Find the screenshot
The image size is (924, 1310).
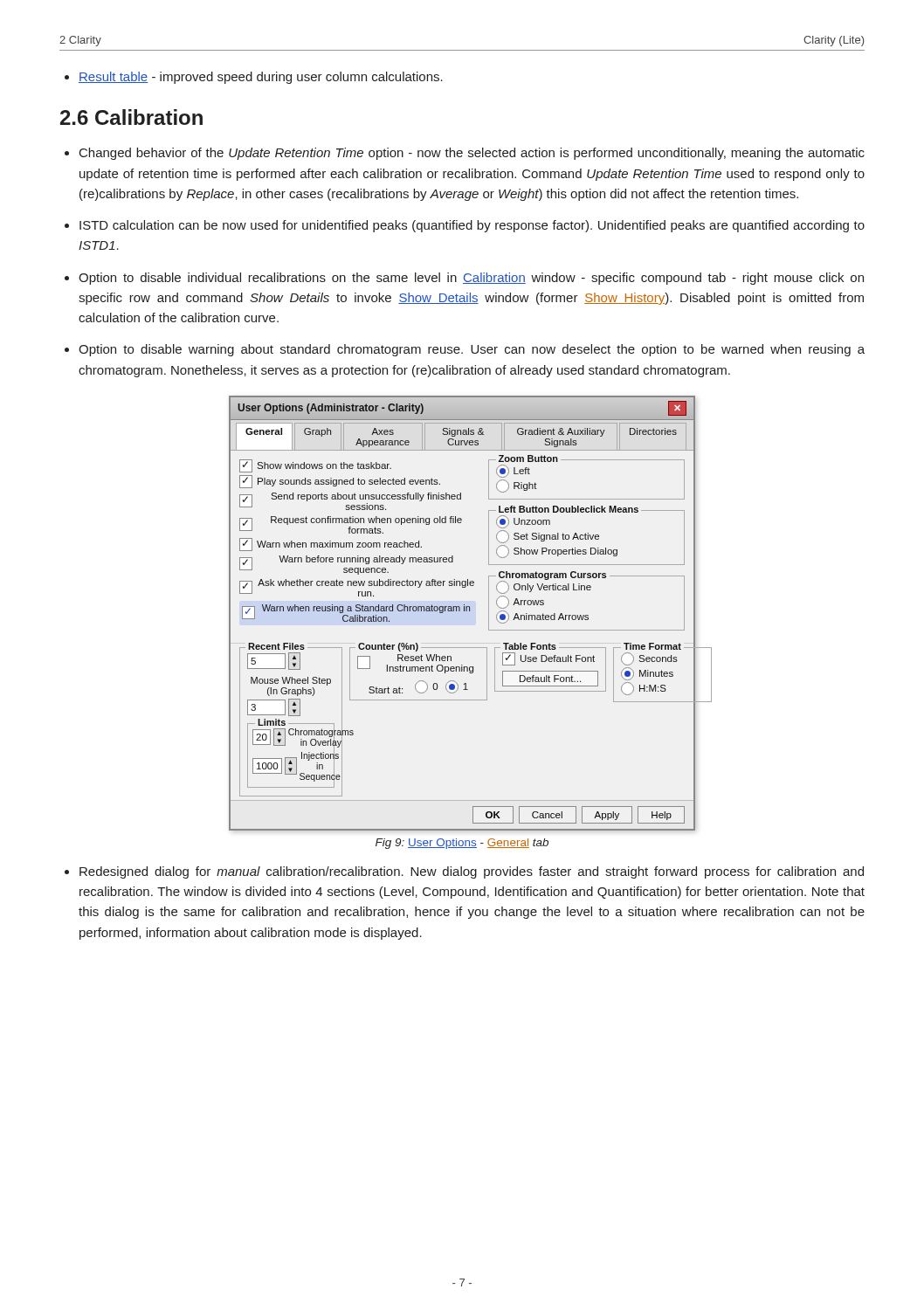click(x=462, y=613)
